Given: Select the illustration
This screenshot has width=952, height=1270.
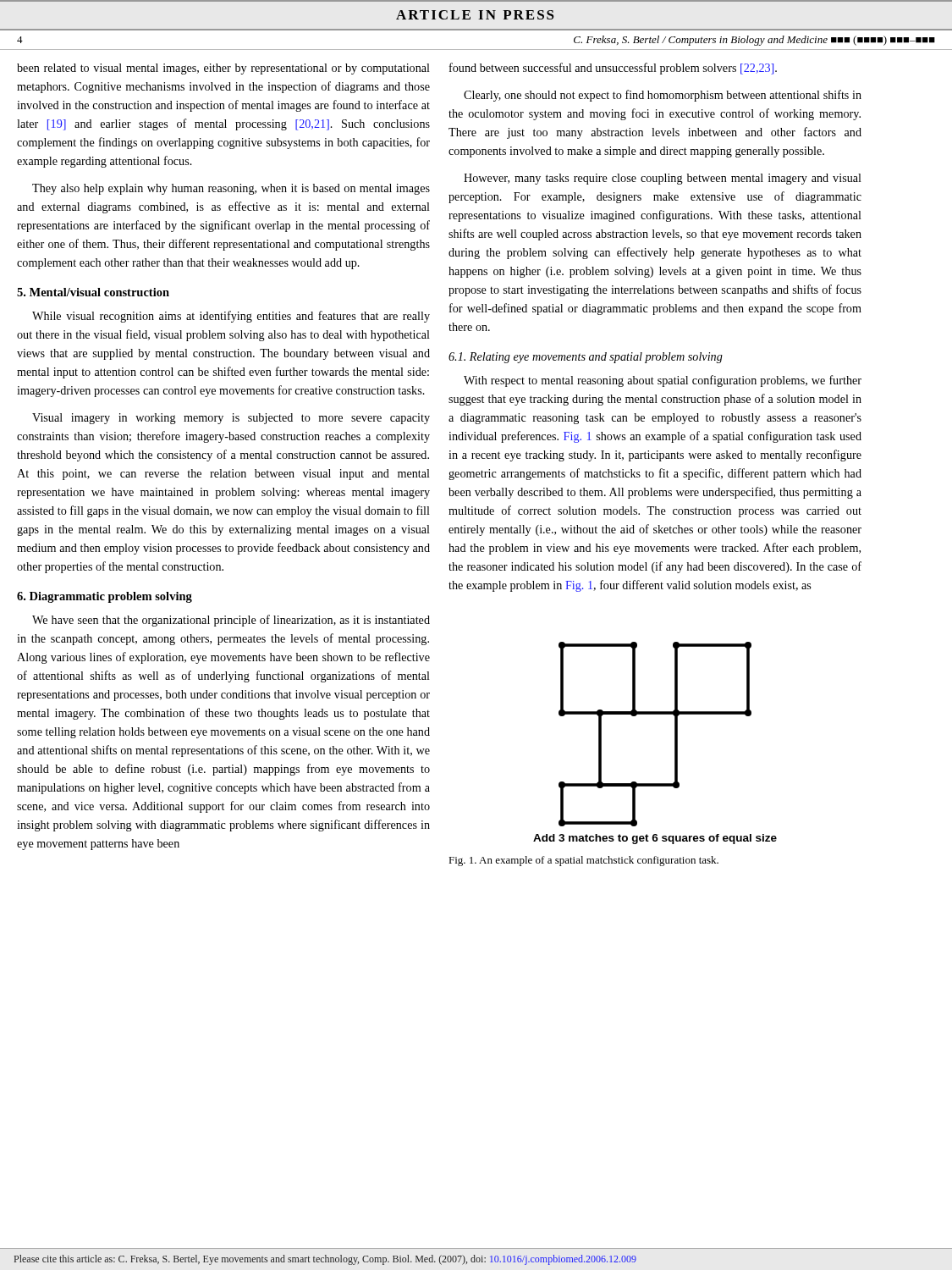Looking at the screenshot, I should point(655,726).
